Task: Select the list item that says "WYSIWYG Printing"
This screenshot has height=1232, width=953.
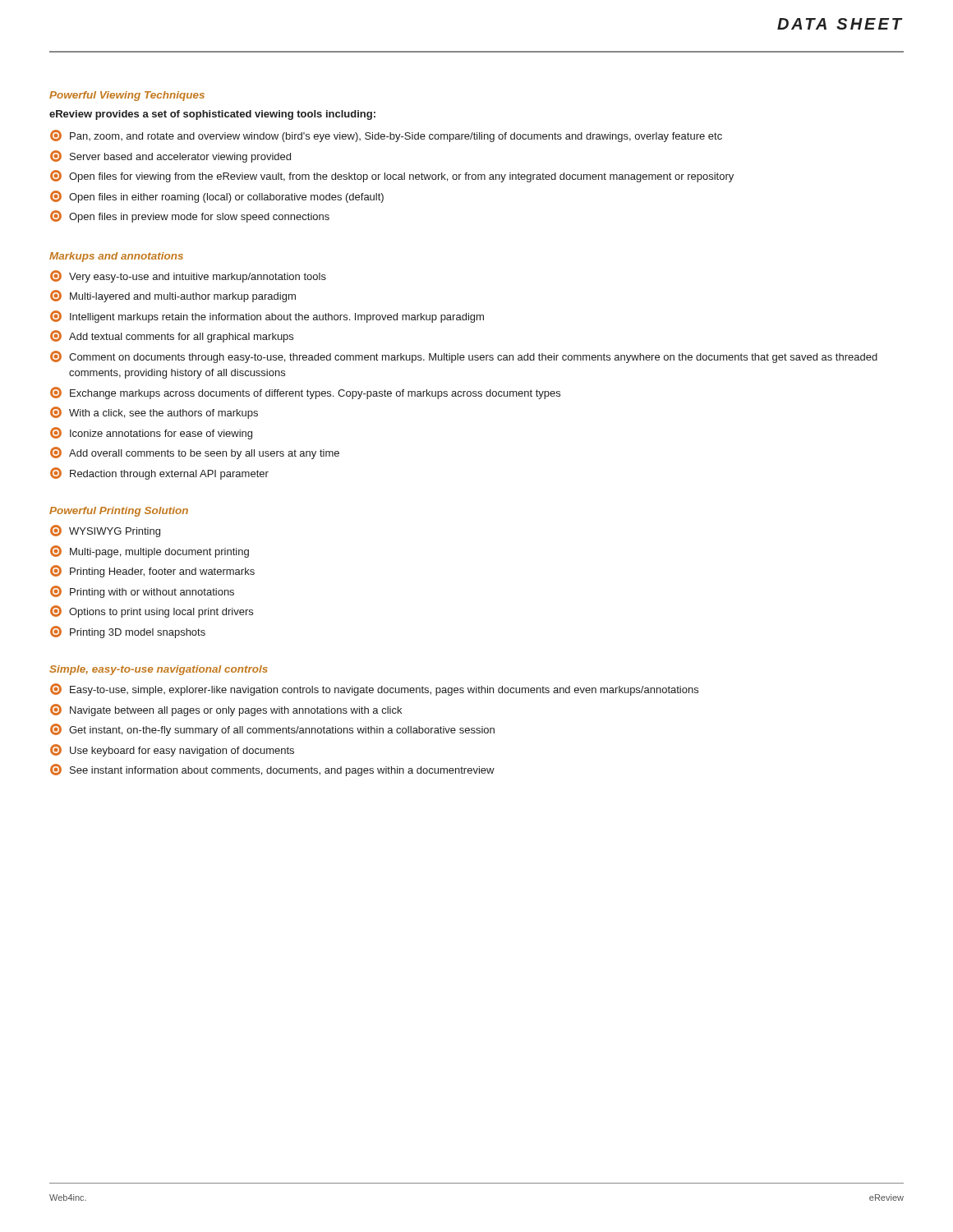Action: click(105, 531)
